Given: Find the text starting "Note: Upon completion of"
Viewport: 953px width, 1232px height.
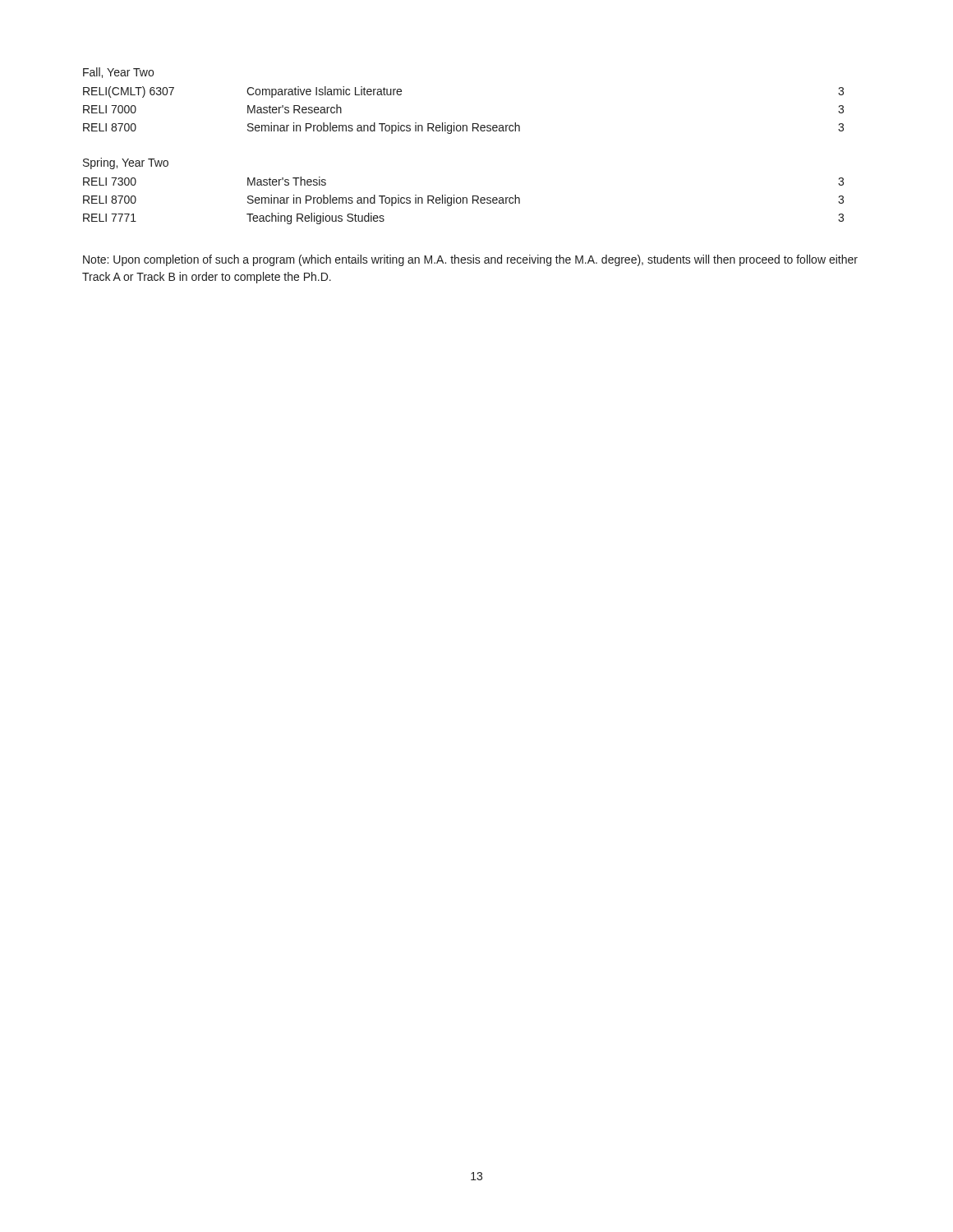Looking at the screenshot, I should tap(470, 268).
